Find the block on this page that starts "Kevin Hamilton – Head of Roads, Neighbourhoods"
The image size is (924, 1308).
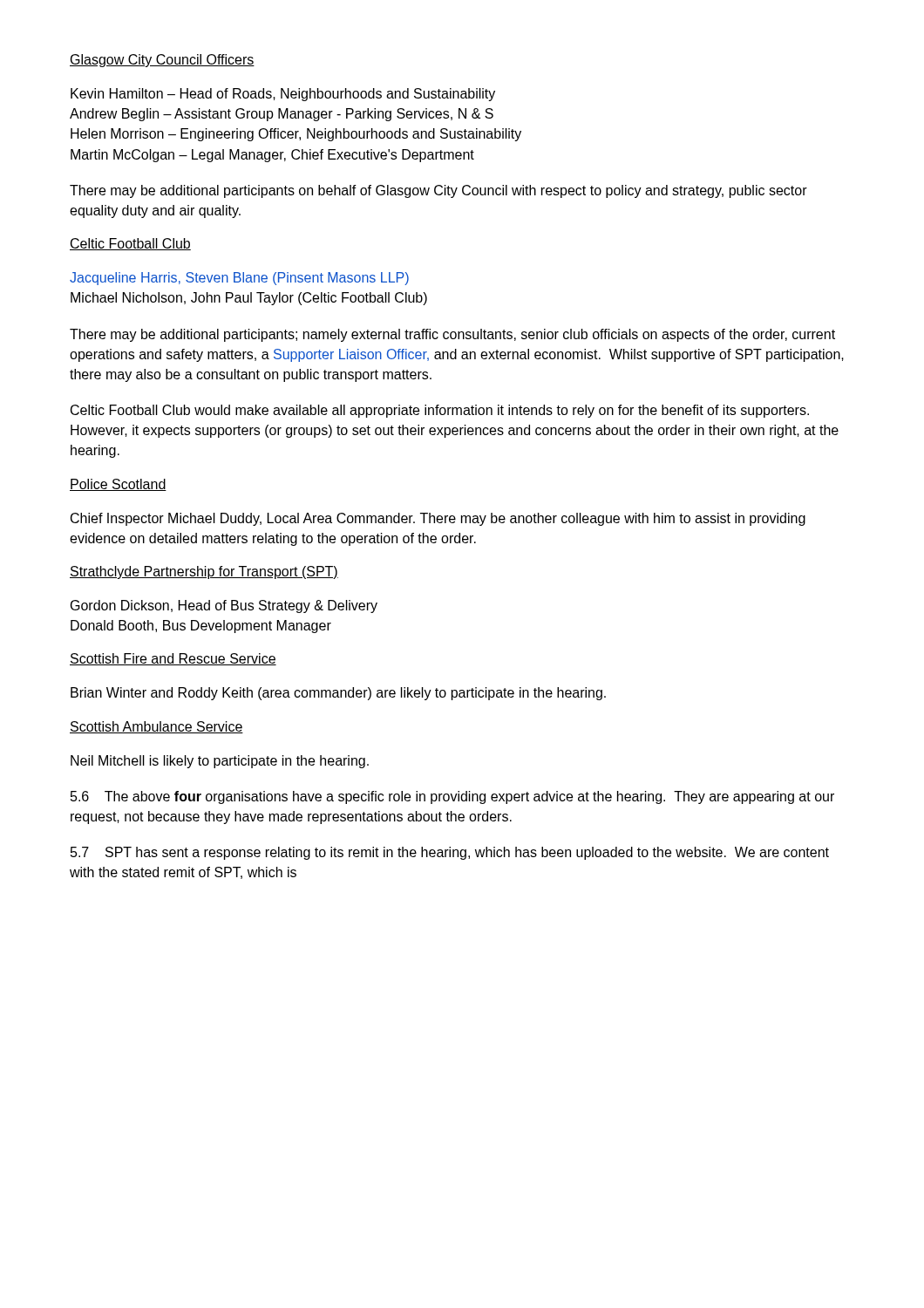tap(462, 124)
